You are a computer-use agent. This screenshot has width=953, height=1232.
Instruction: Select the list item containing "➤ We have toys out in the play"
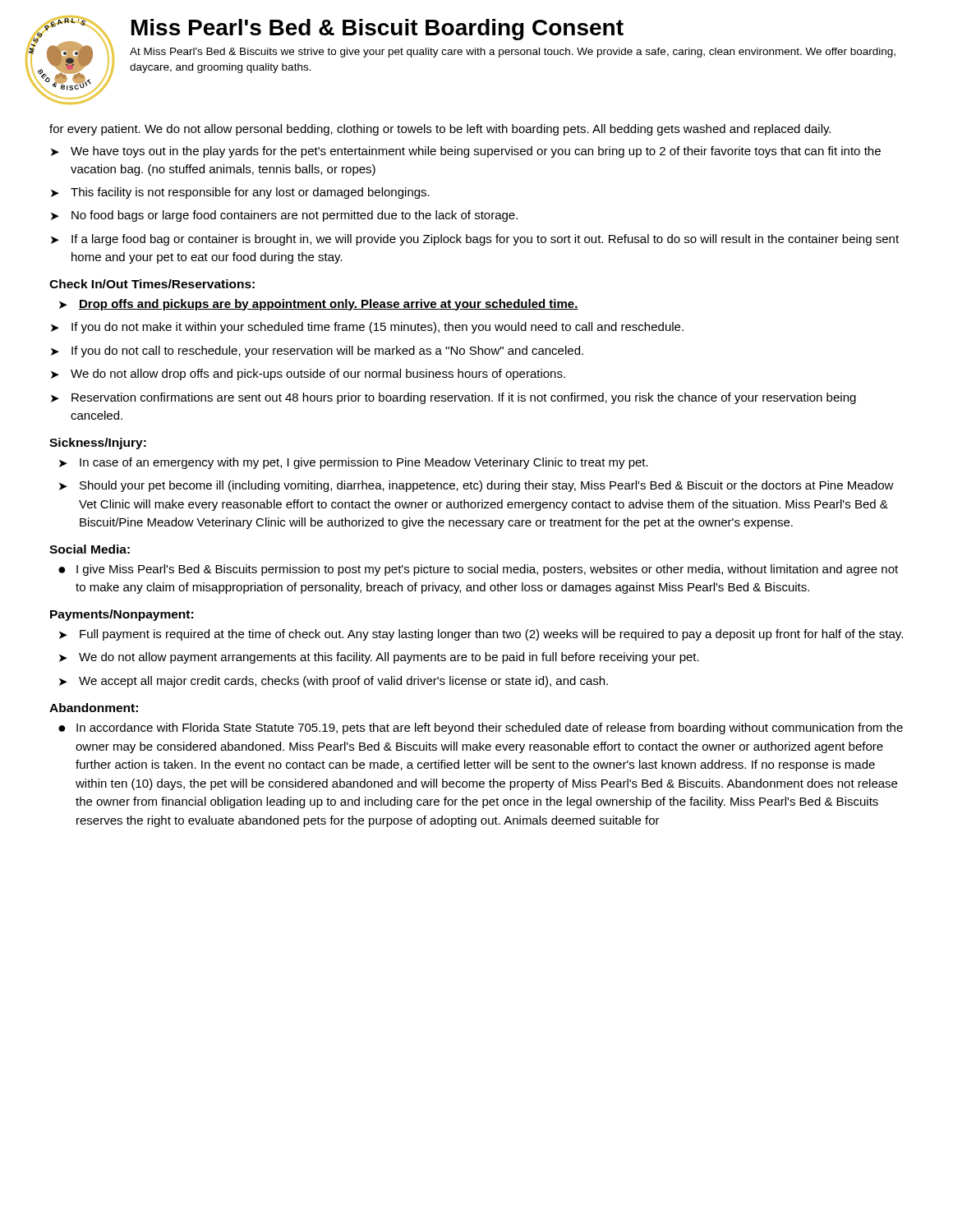[479, 160]
